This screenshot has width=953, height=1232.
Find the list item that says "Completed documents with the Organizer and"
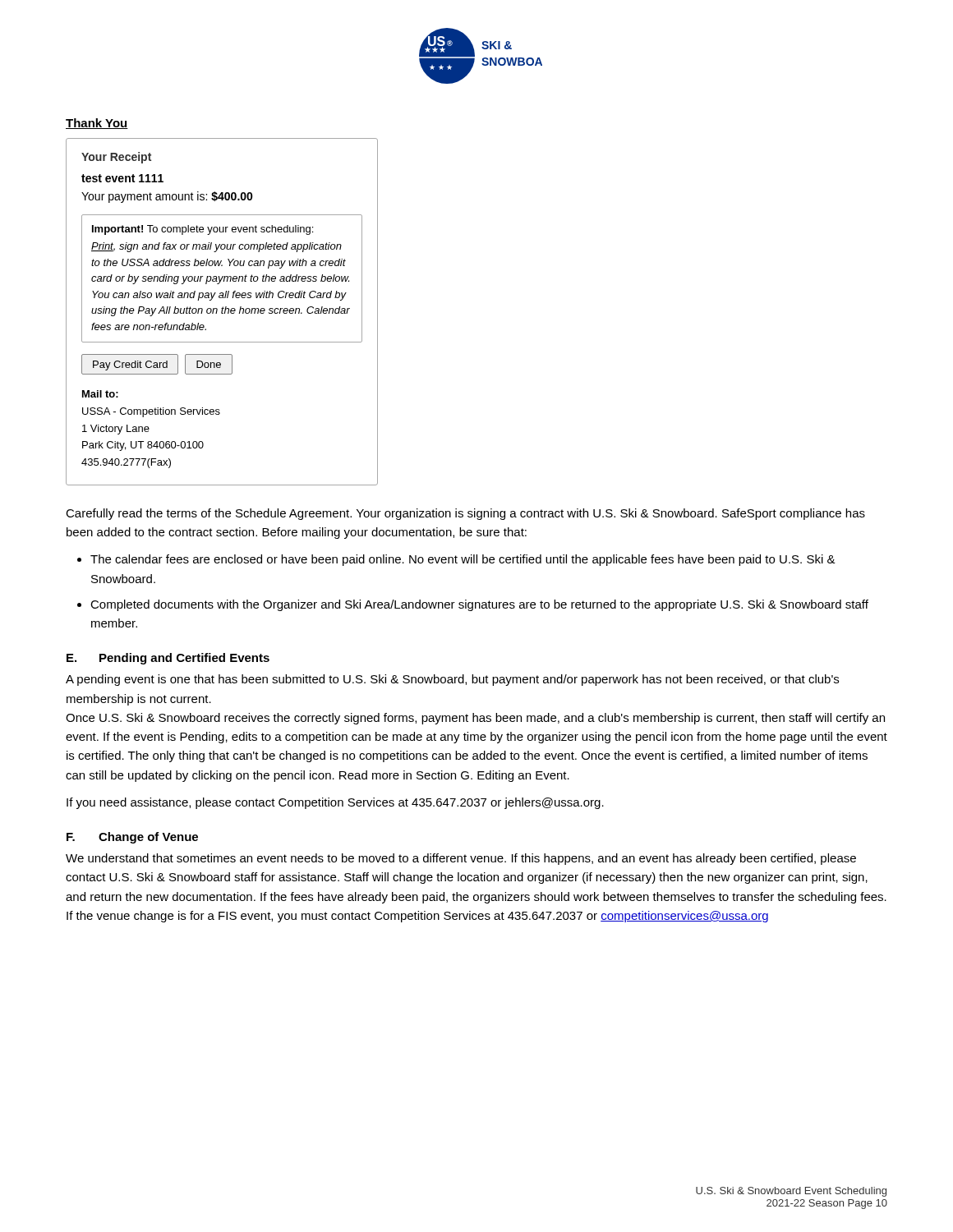pos(479,614)
